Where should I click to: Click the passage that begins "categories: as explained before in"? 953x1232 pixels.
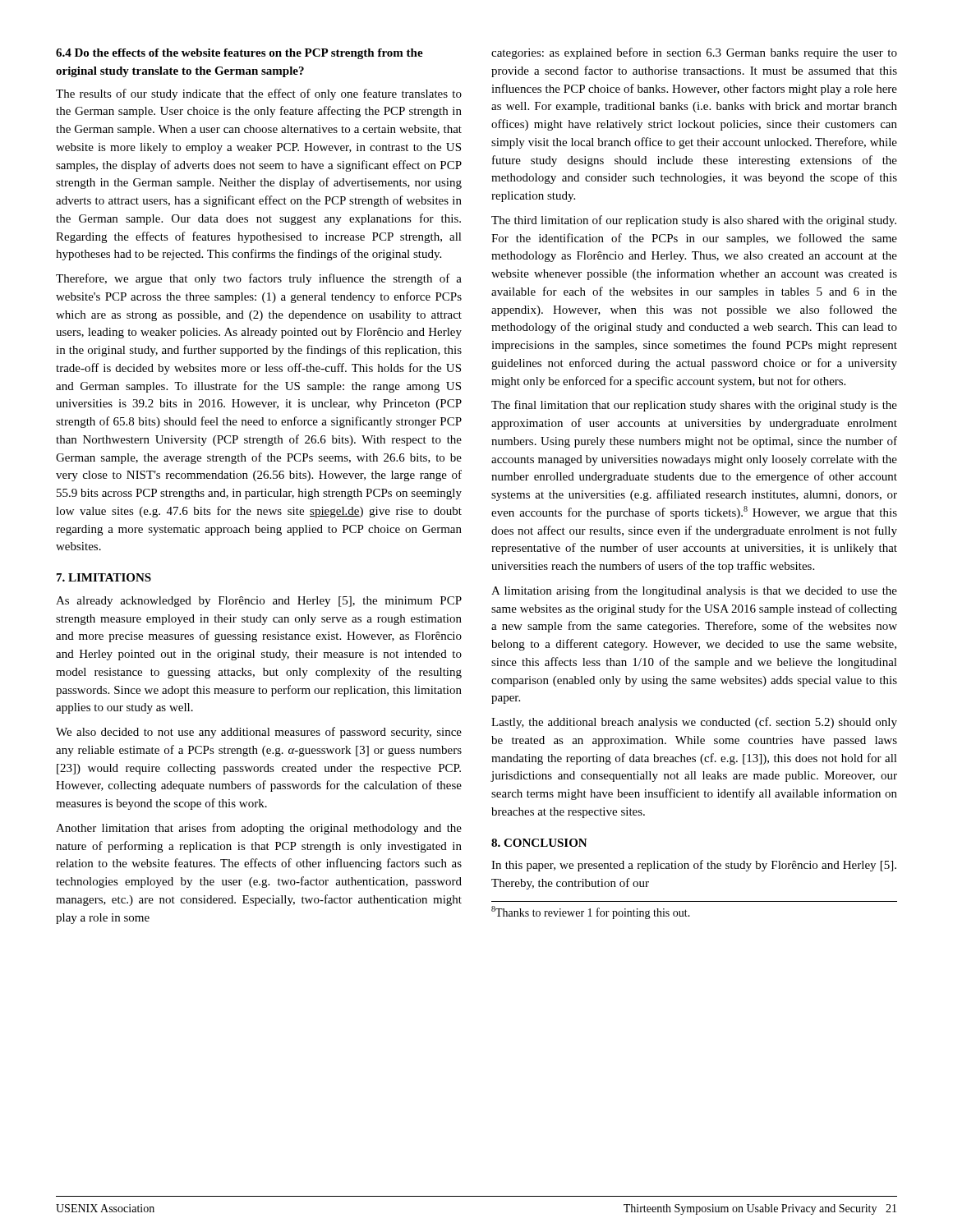click(x=694, y=125)
